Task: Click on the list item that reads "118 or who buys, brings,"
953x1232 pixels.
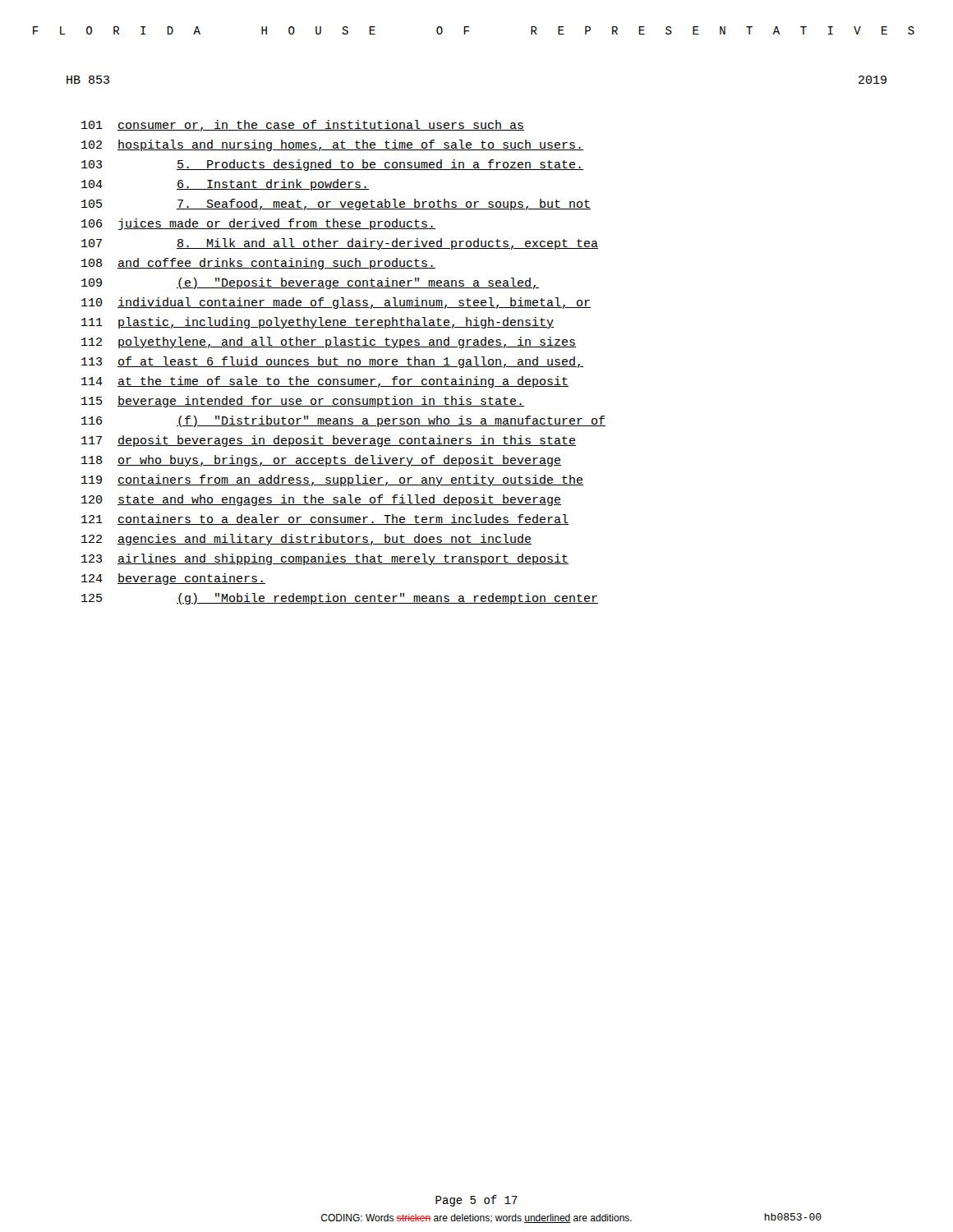Action: [313, 461]
